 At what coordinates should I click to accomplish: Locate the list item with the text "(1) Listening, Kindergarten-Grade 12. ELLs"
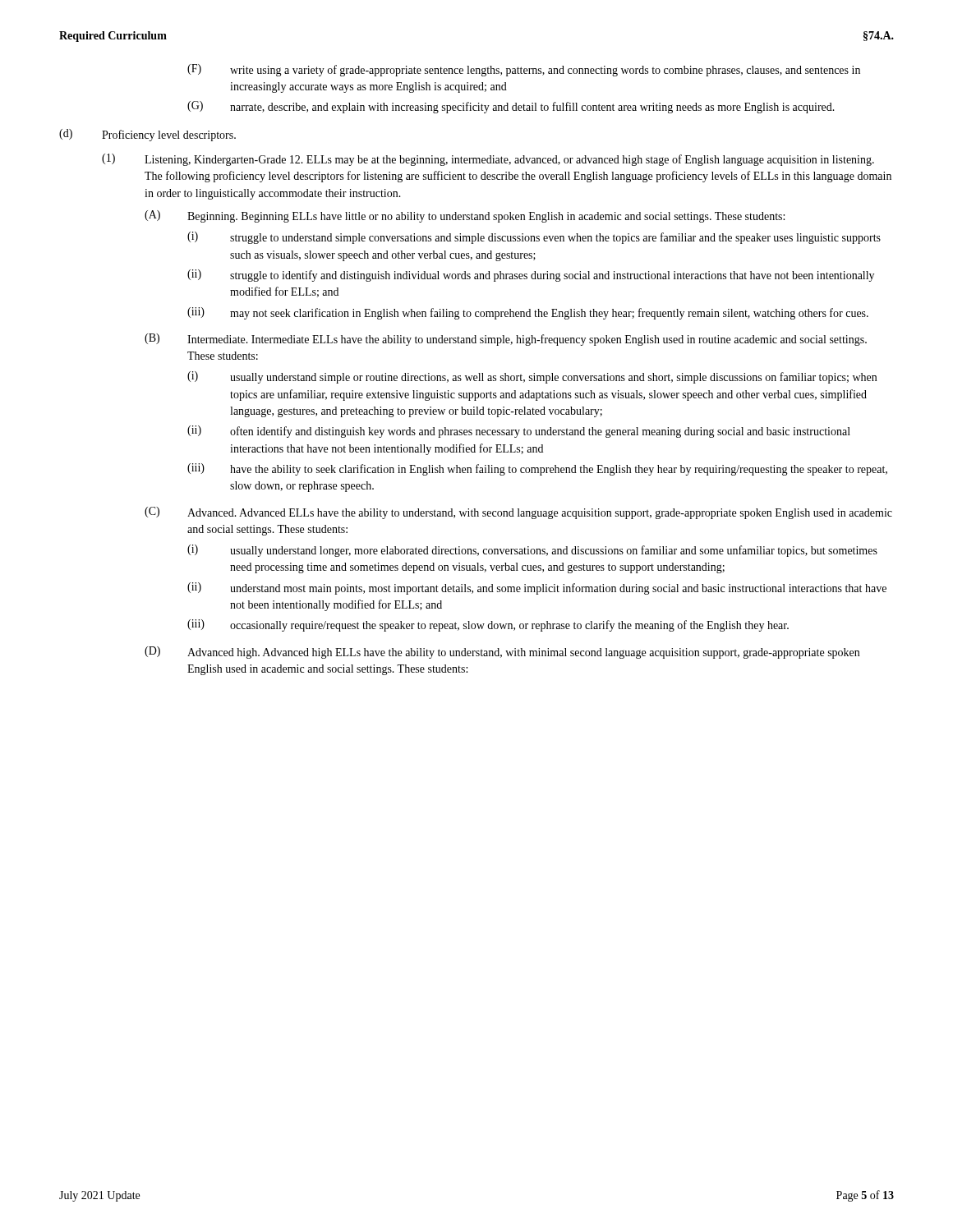click(x=498, y=177)
